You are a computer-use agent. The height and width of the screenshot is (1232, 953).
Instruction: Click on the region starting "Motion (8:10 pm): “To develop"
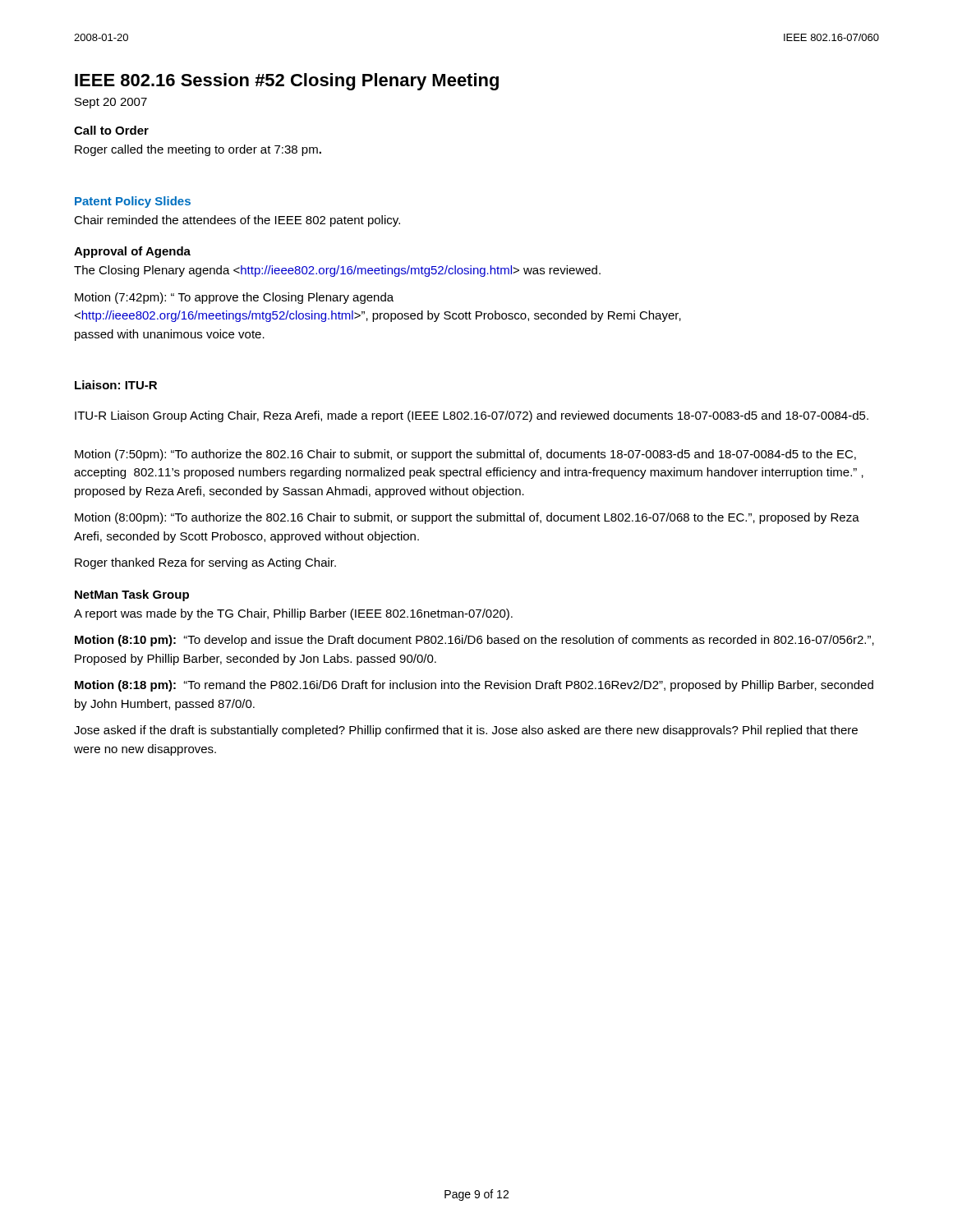click(x=476, y=649)
